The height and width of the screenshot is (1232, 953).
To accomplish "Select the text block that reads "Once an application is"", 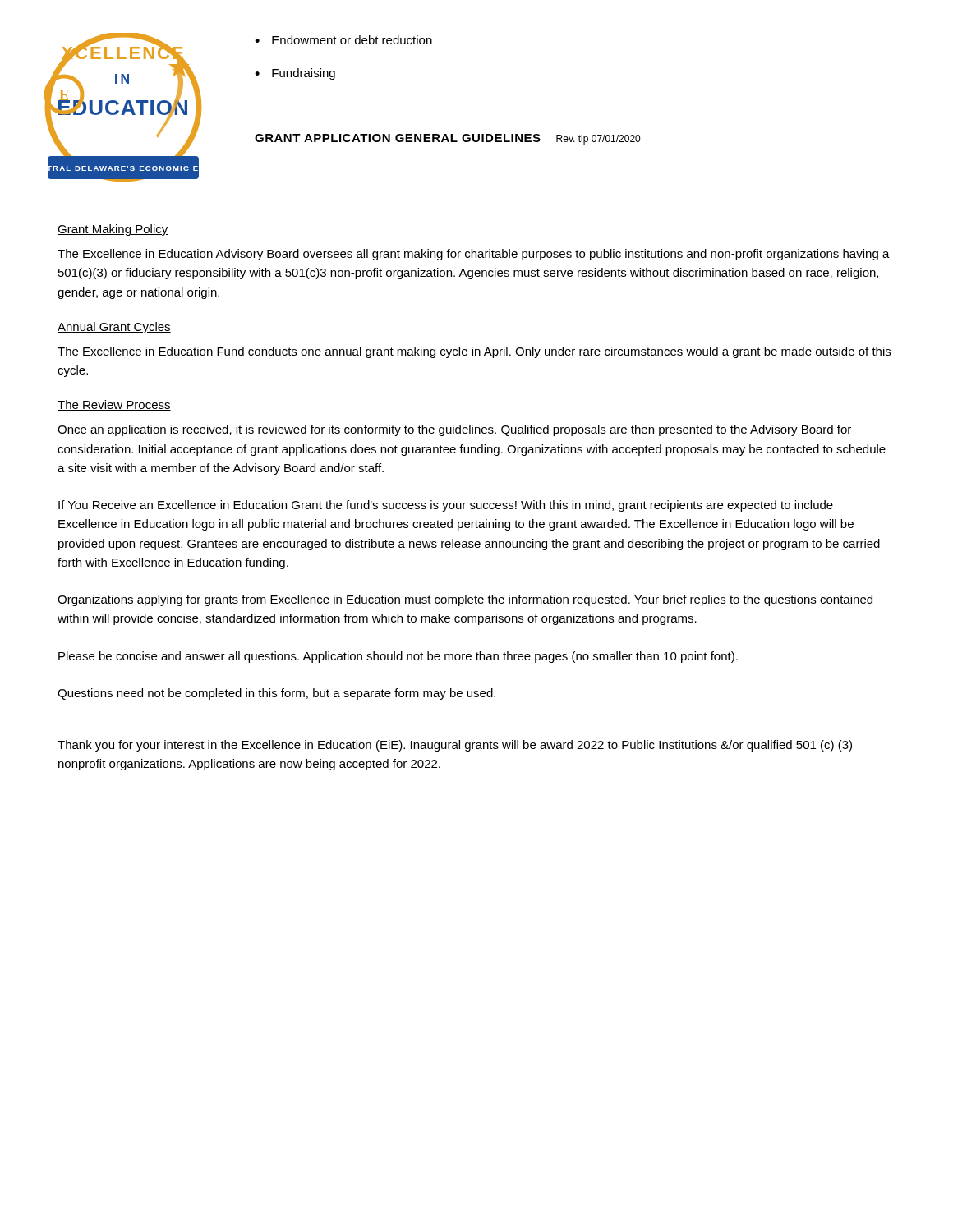I will [x=472, y=448].
